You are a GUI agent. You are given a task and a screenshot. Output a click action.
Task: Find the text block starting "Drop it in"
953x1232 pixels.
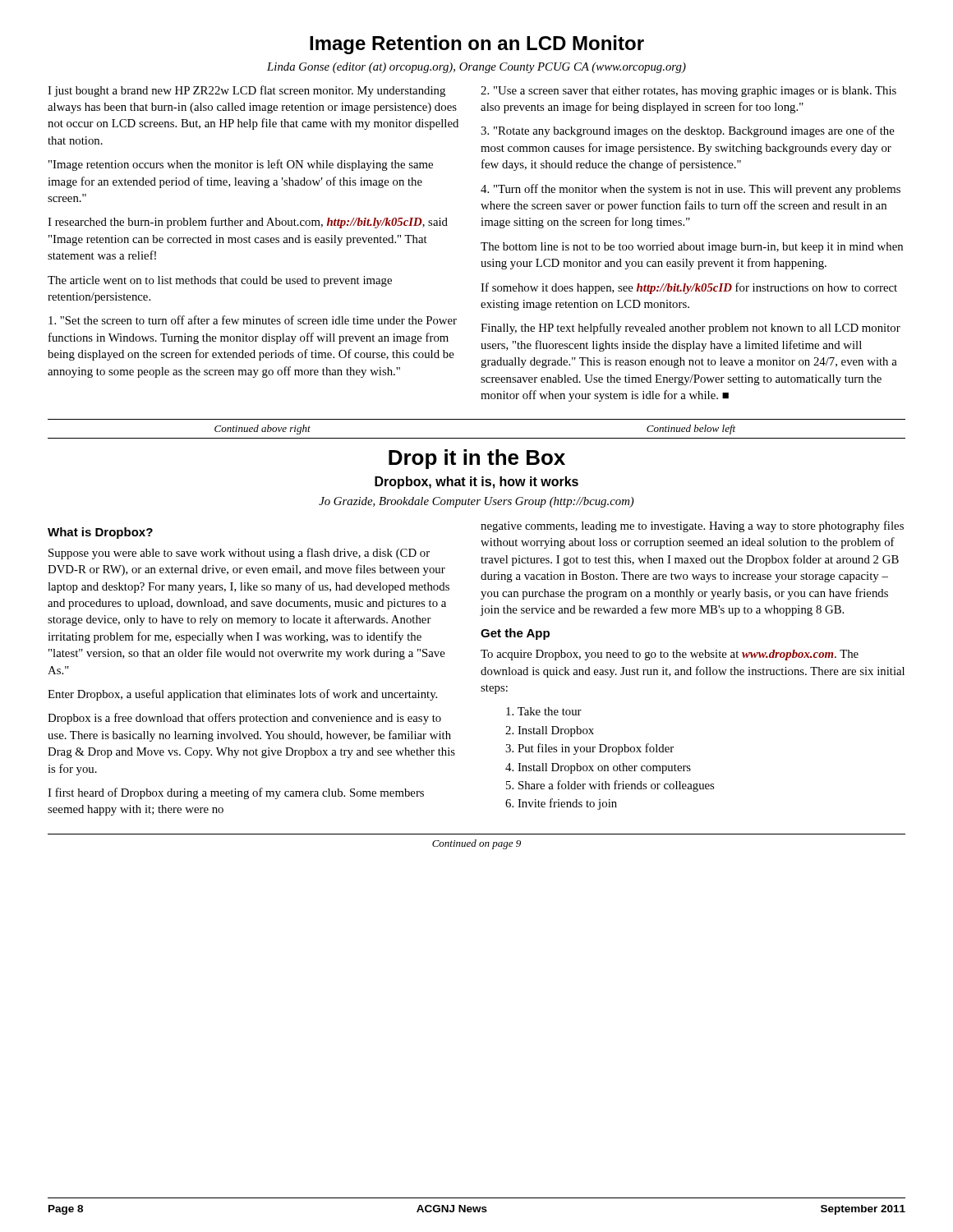pyautogui.click(x=476, y=458)
